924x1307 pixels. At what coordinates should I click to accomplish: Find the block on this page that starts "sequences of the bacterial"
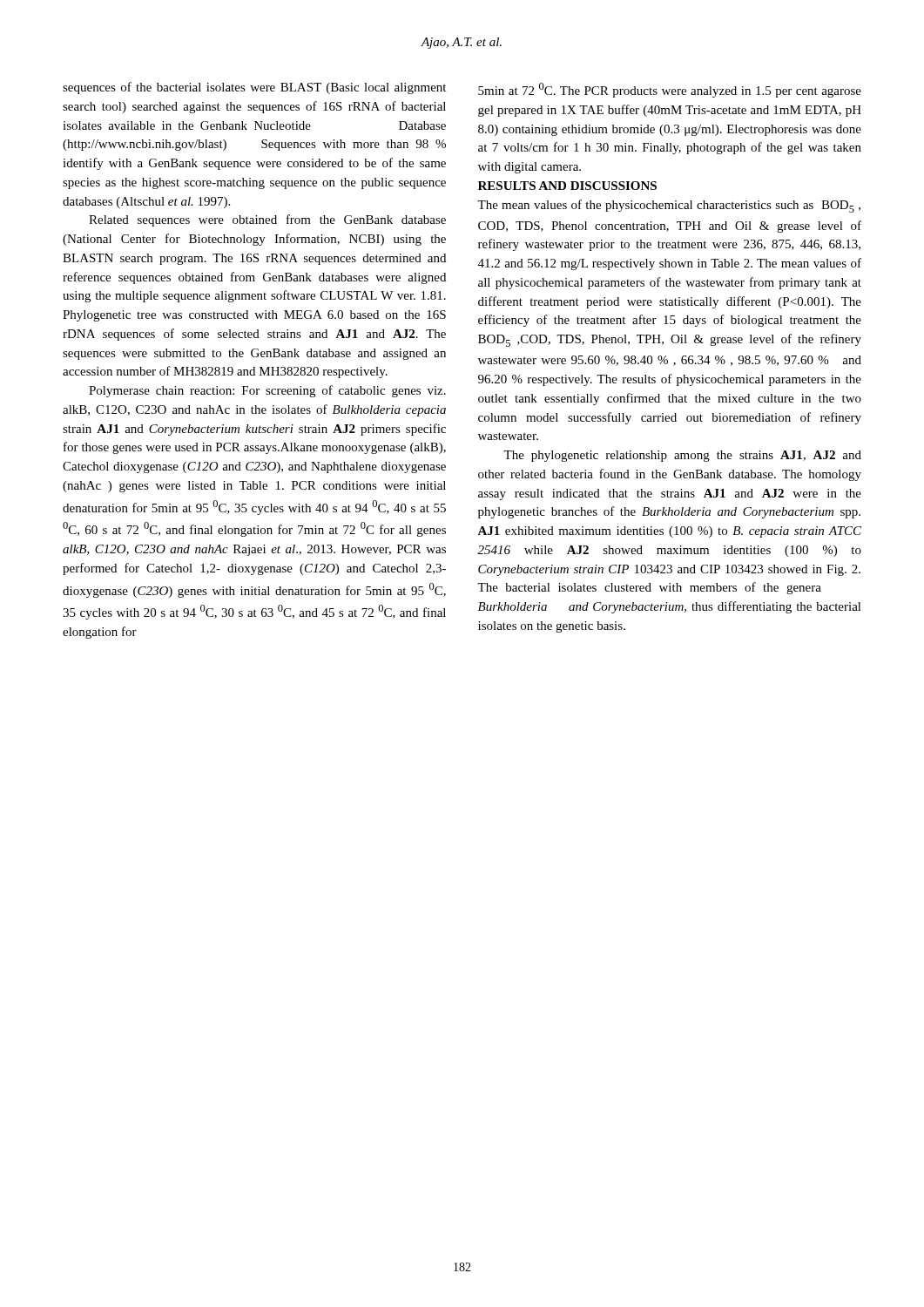coord(255,360)
